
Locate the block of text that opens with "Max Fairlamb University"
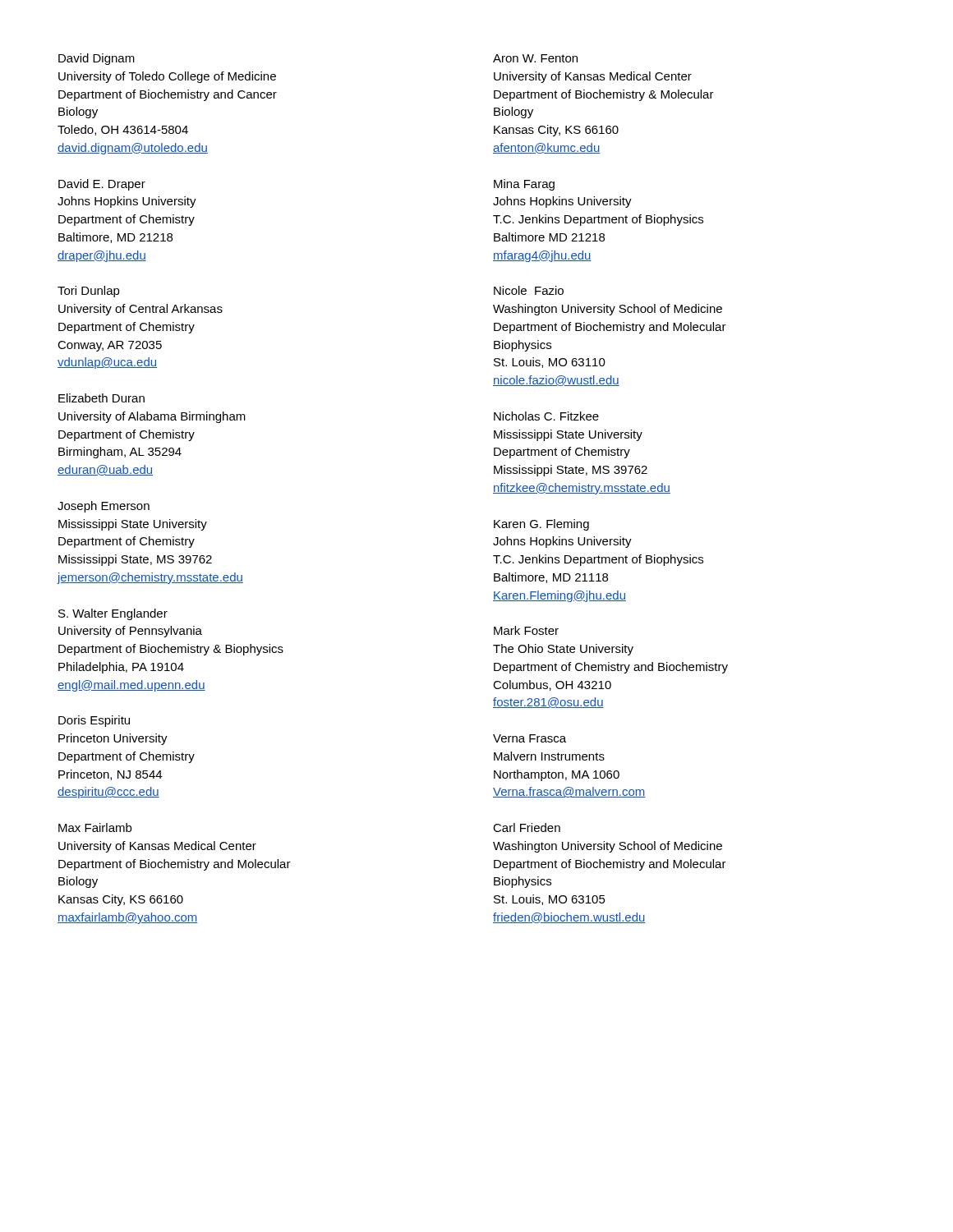[259, 873]
